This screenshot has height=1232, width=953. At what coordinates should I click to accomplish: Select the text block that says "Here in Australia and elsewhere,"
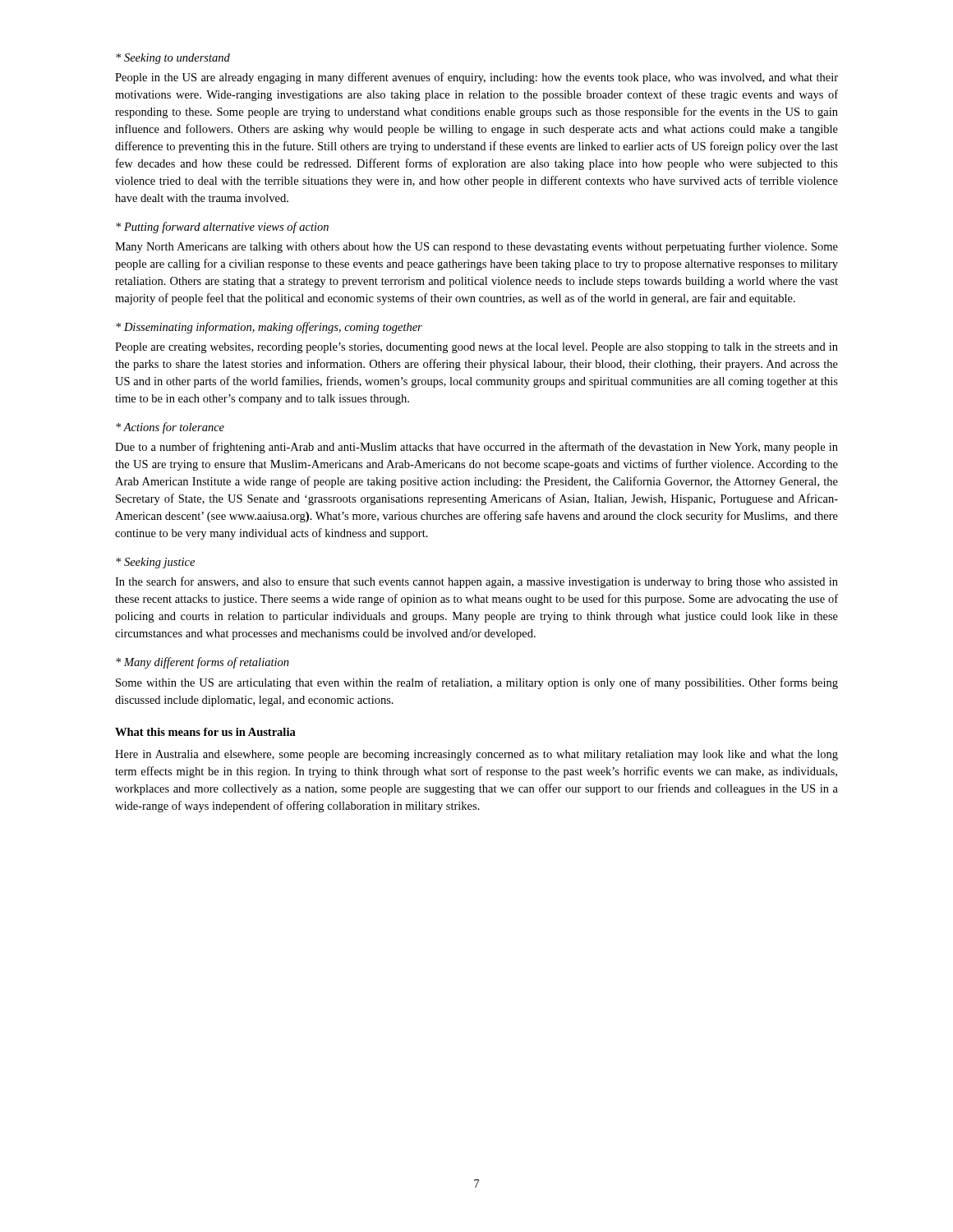pyautogui.click(x=476, y=780)
